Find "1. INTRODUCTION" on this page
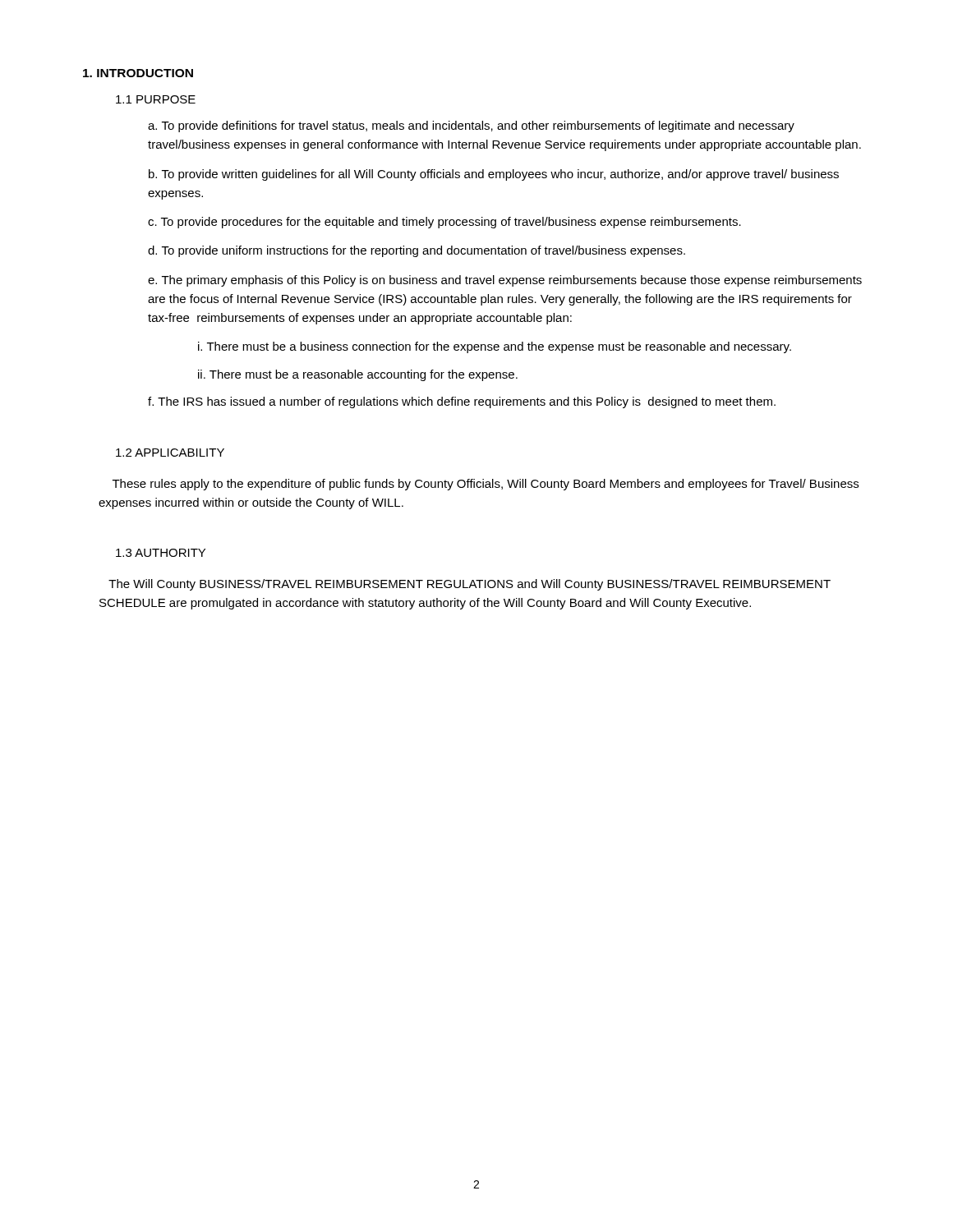 [x=138, y=73]
